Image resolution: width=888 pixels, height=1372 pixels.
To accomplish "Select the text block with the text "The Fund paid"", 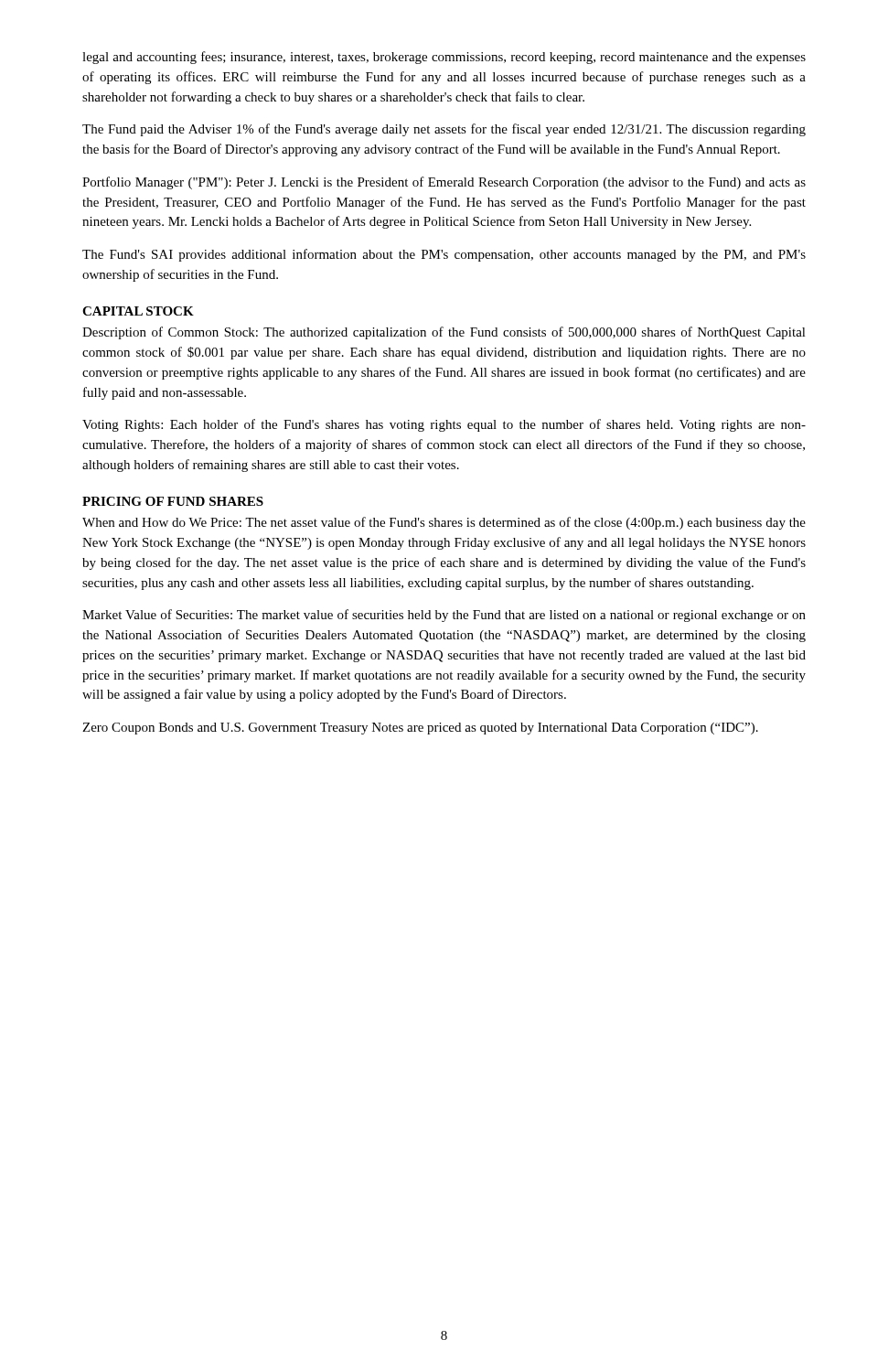I will 444,140.
